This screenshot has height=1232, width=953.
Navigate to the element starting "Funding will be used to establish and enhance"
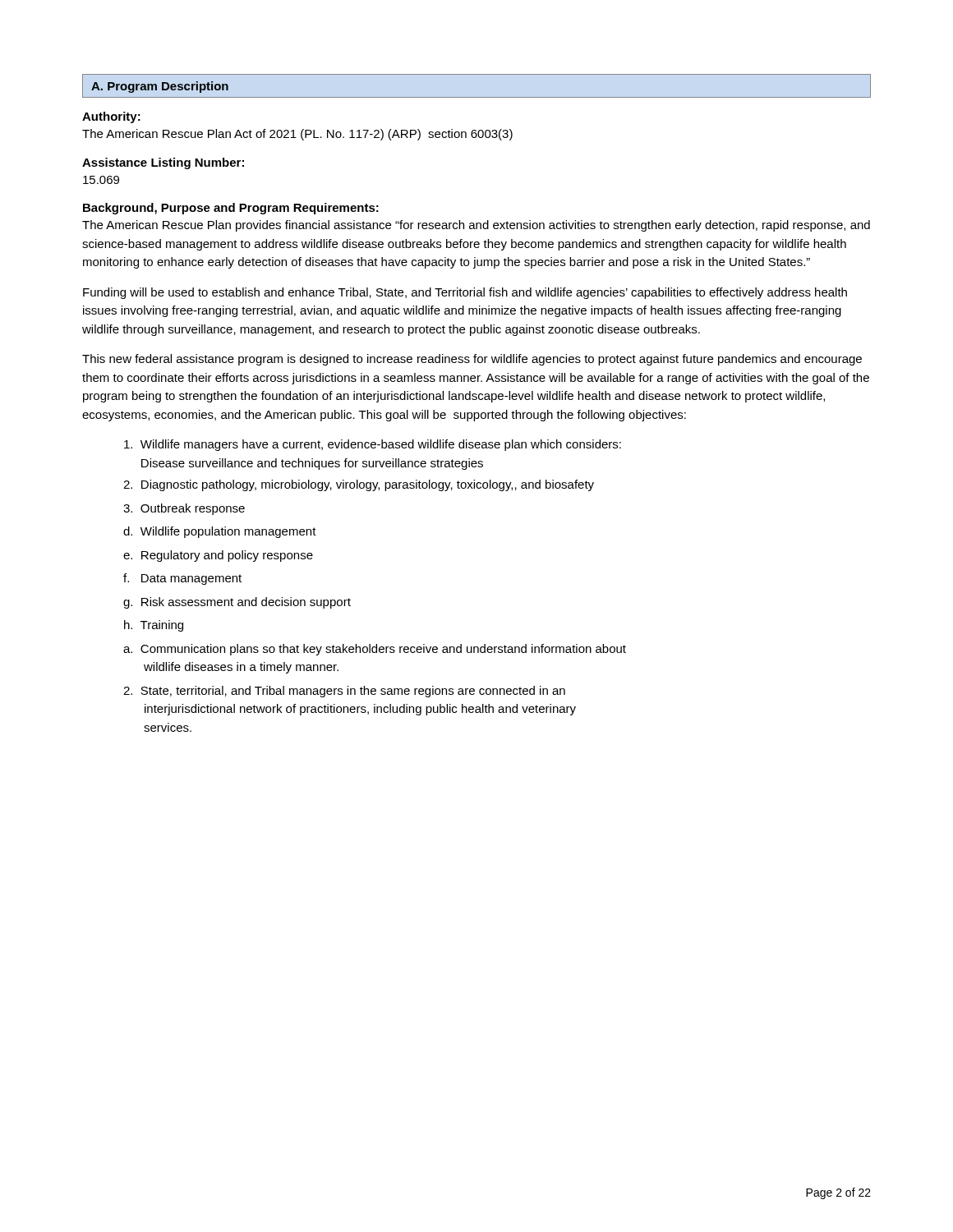pos(465,310)
